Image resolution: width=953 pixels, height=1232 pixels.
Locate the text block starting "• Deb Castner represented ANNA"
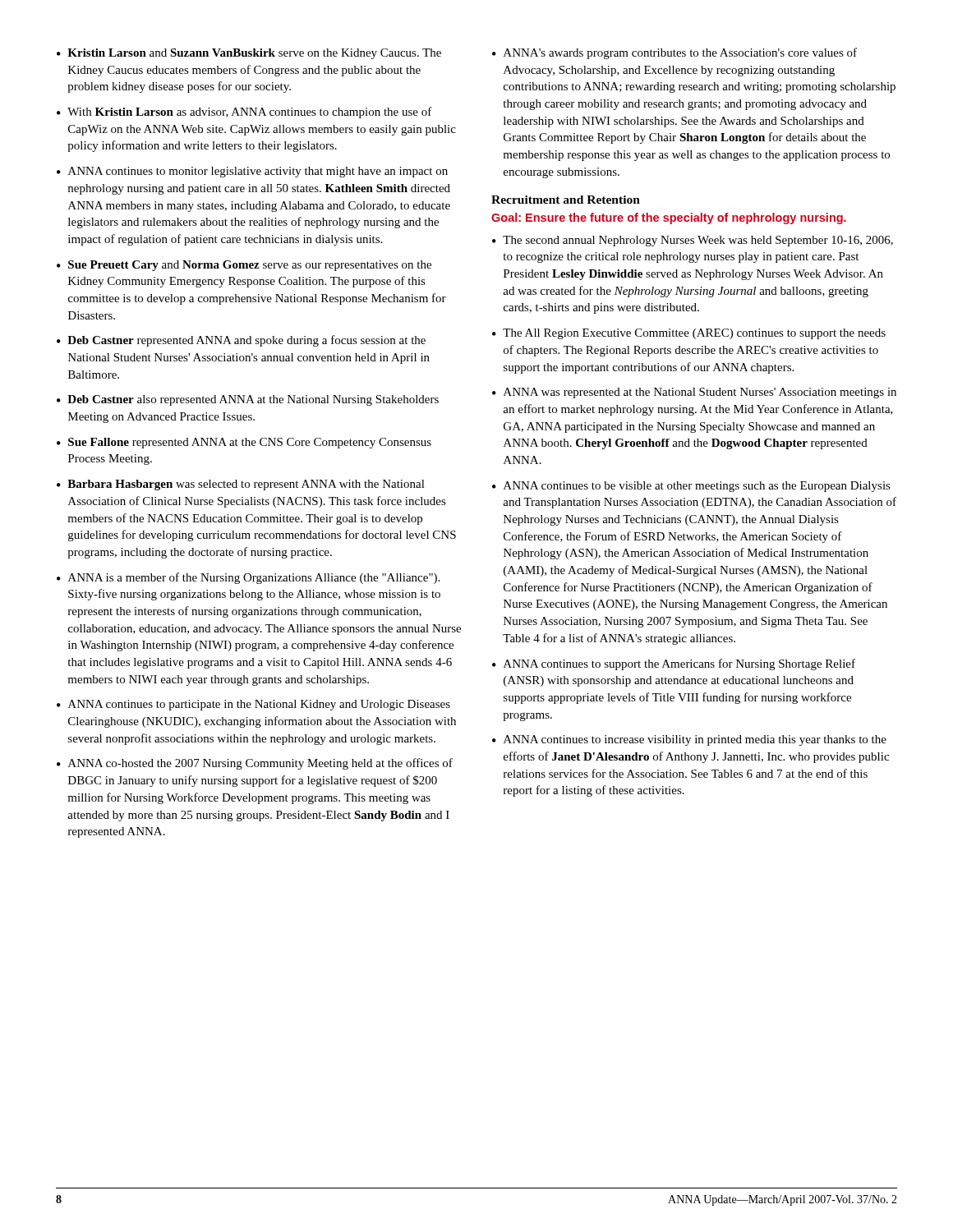click(259, 358)
